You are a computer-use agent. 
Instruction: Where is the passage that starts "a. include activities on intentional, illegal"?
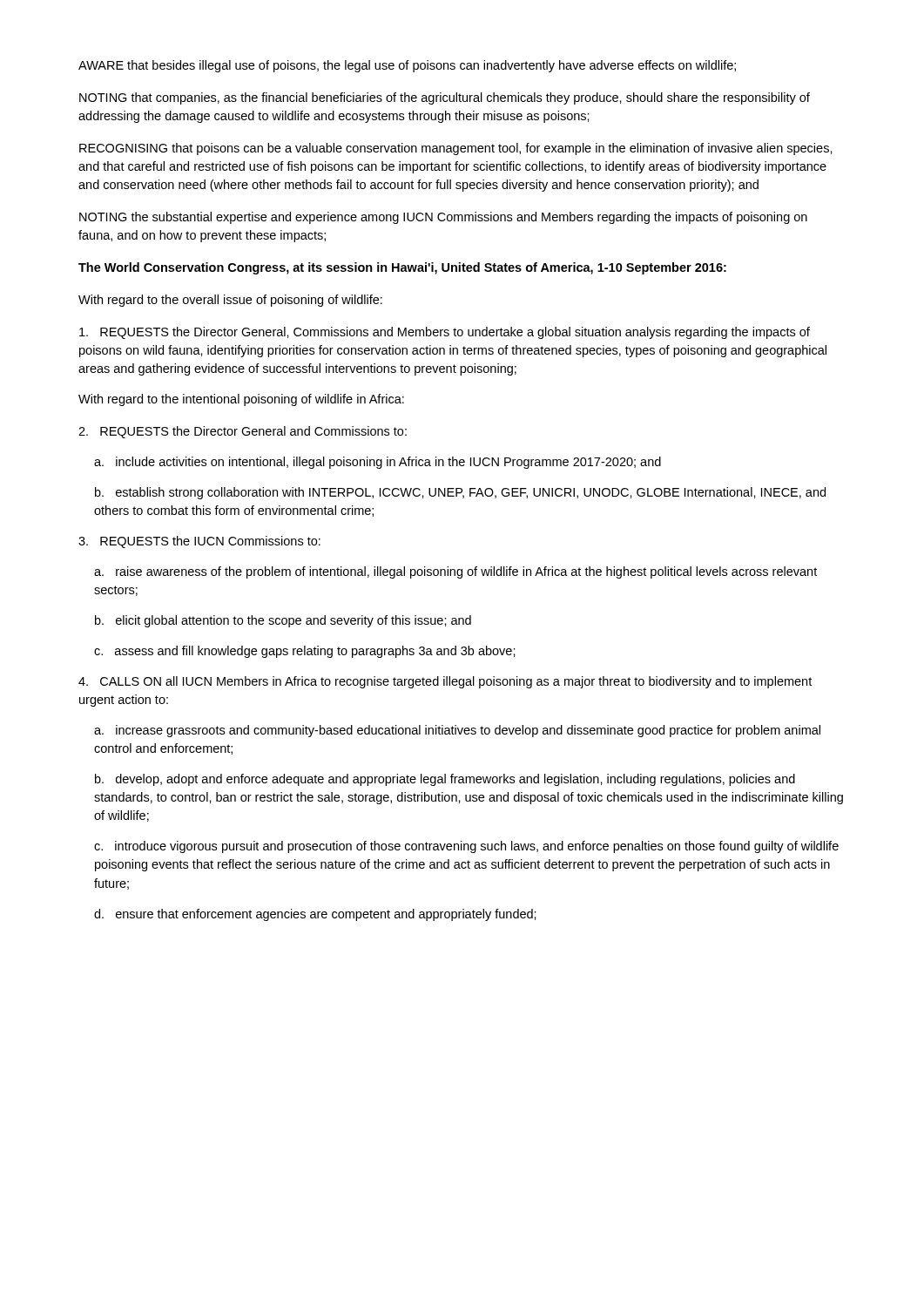click(378, 462)
